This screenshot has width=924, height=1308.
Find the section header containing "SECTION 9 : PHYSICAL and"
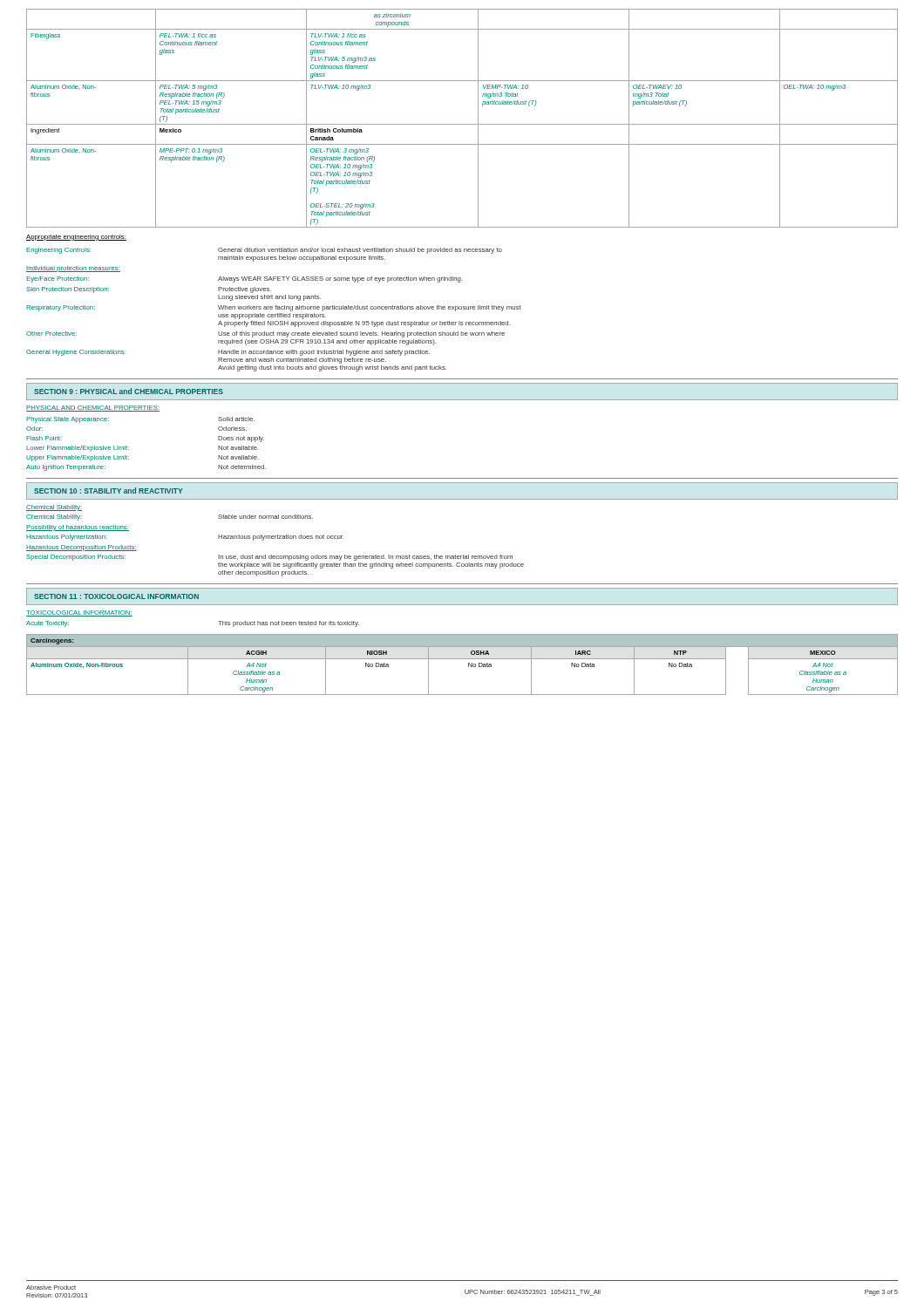tap(129, 392)
